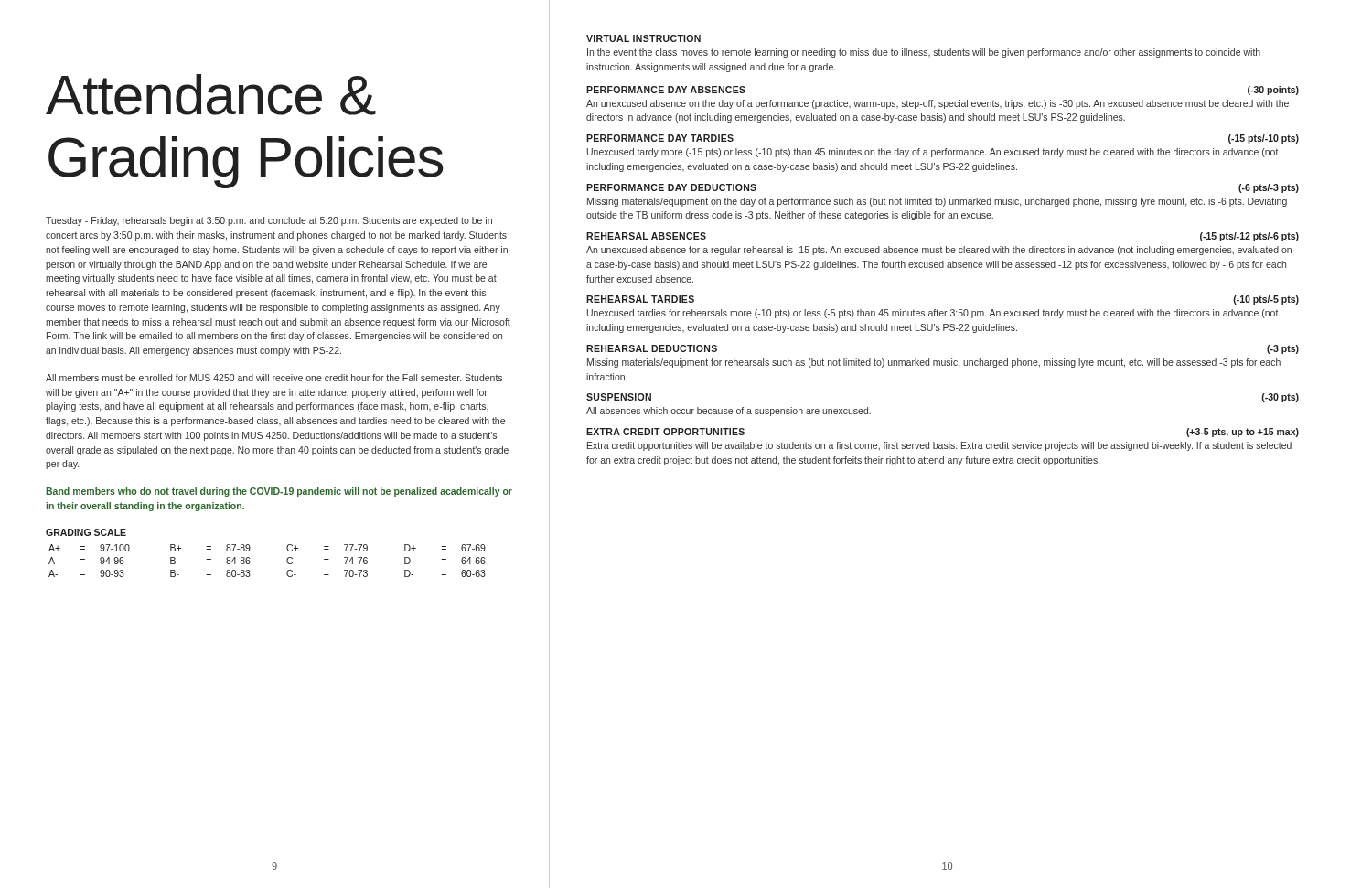Click on the section header with the text "REHEARSAL TARDIES (-10 pts/-5"
The image size is (1372, 888).
tap(943, 299)
